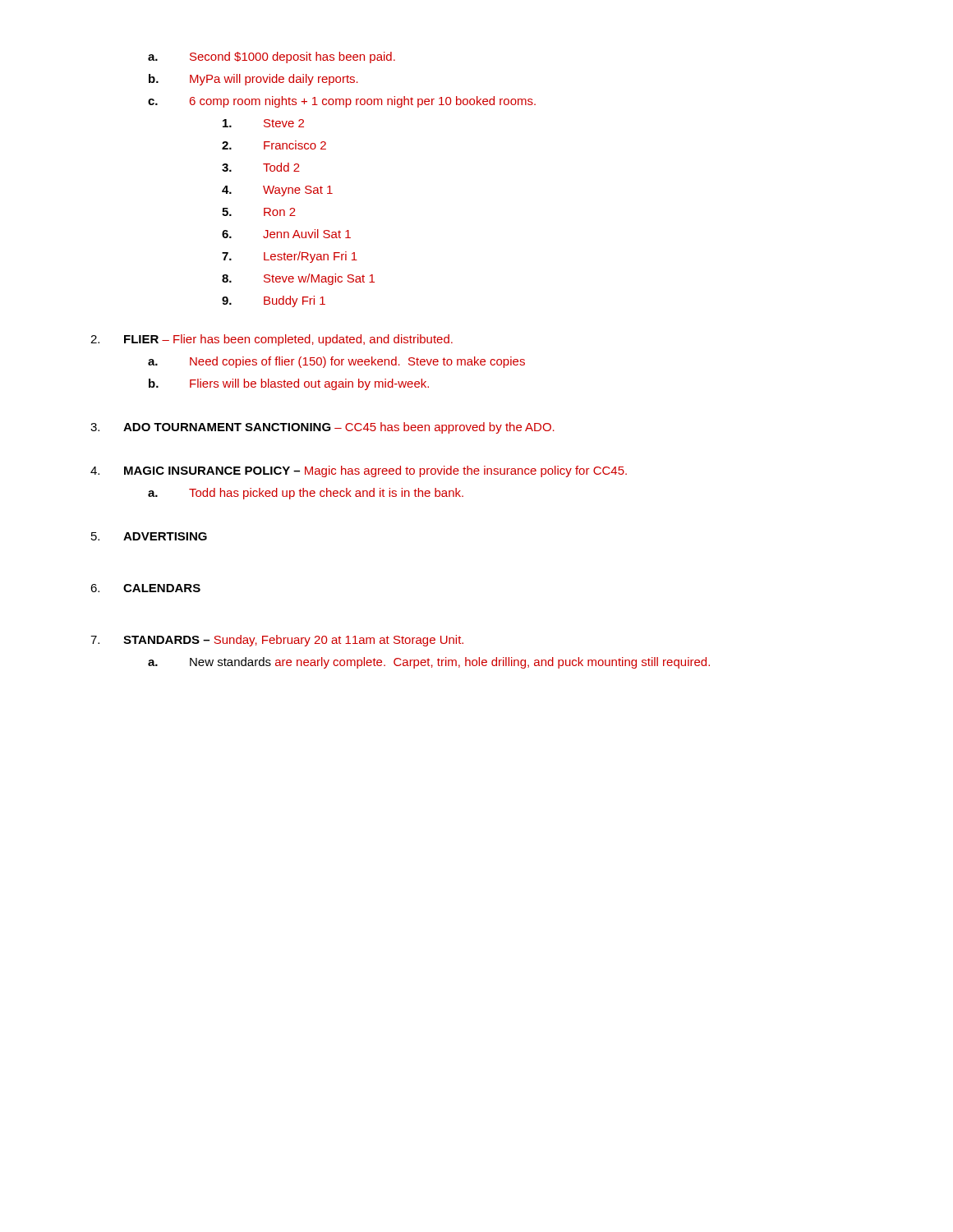Find the list item with the text "b. MyPa will provide daily reports."
This screenshot has height=1232, width=953.
point(212,78)
